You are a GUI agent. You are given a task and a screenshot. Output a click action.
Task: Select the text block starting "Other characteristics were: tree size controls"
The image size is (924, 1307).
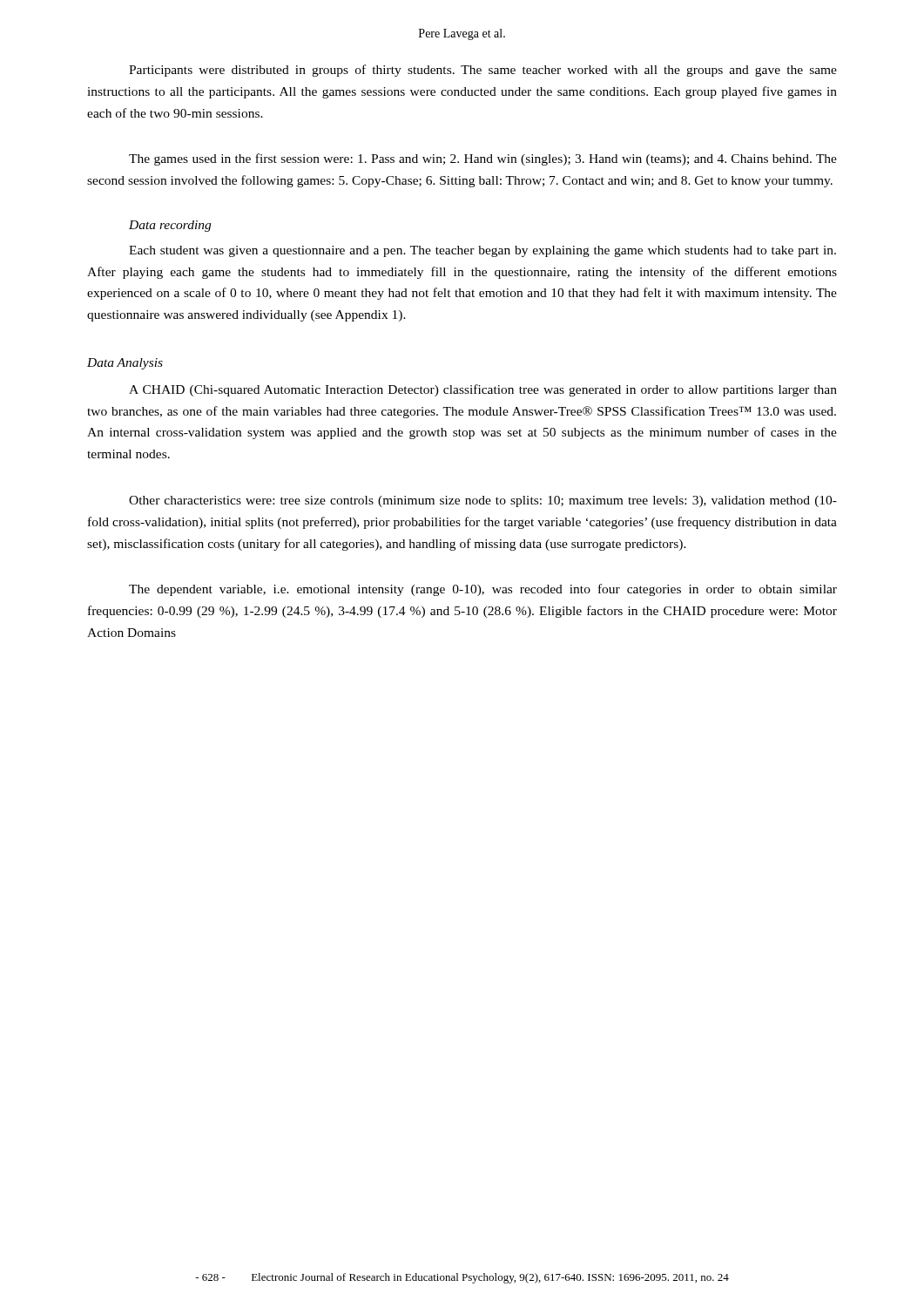tap(462, 522)
